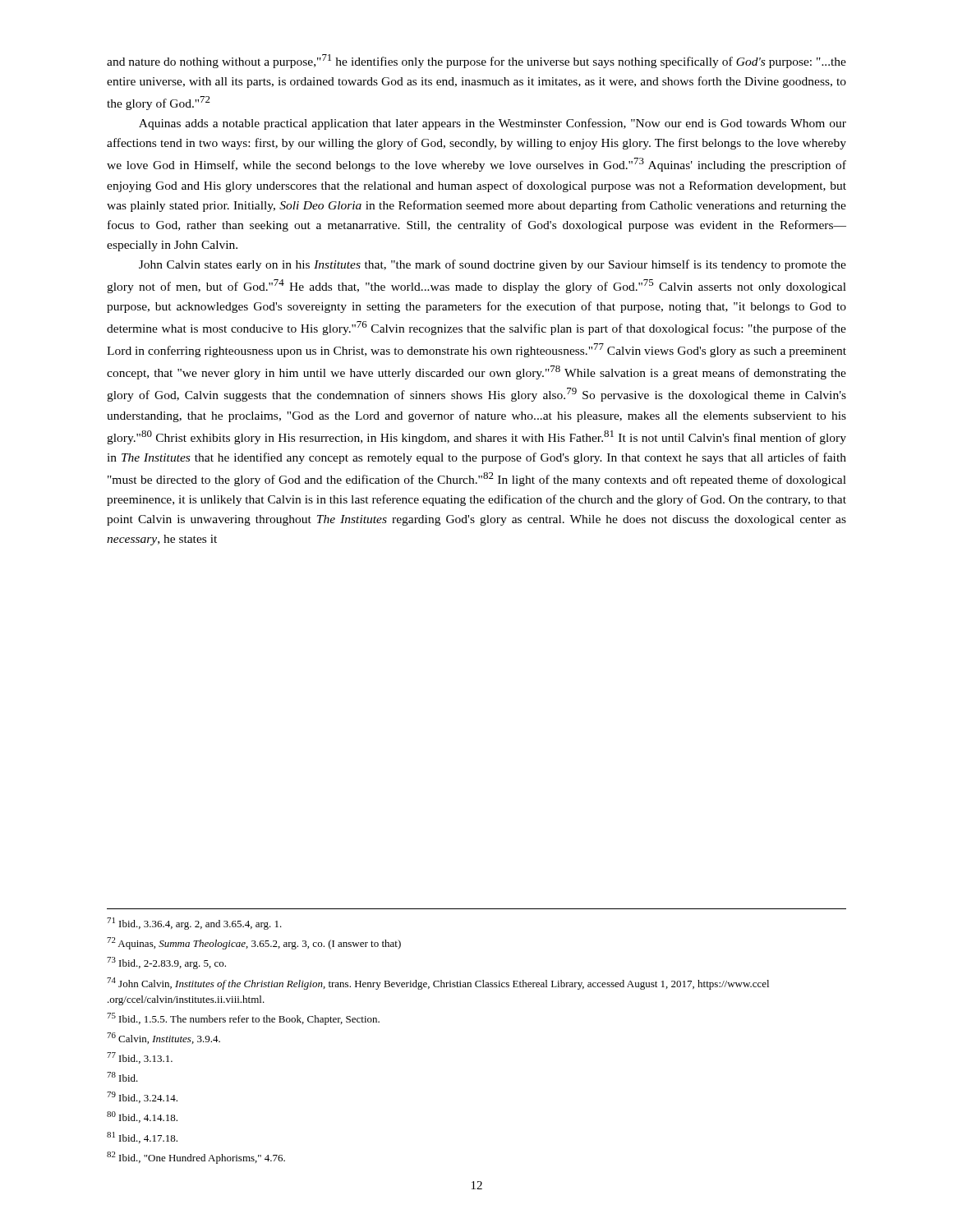Point to the region starting "74 John Calvin, Institutes of"

438,990
